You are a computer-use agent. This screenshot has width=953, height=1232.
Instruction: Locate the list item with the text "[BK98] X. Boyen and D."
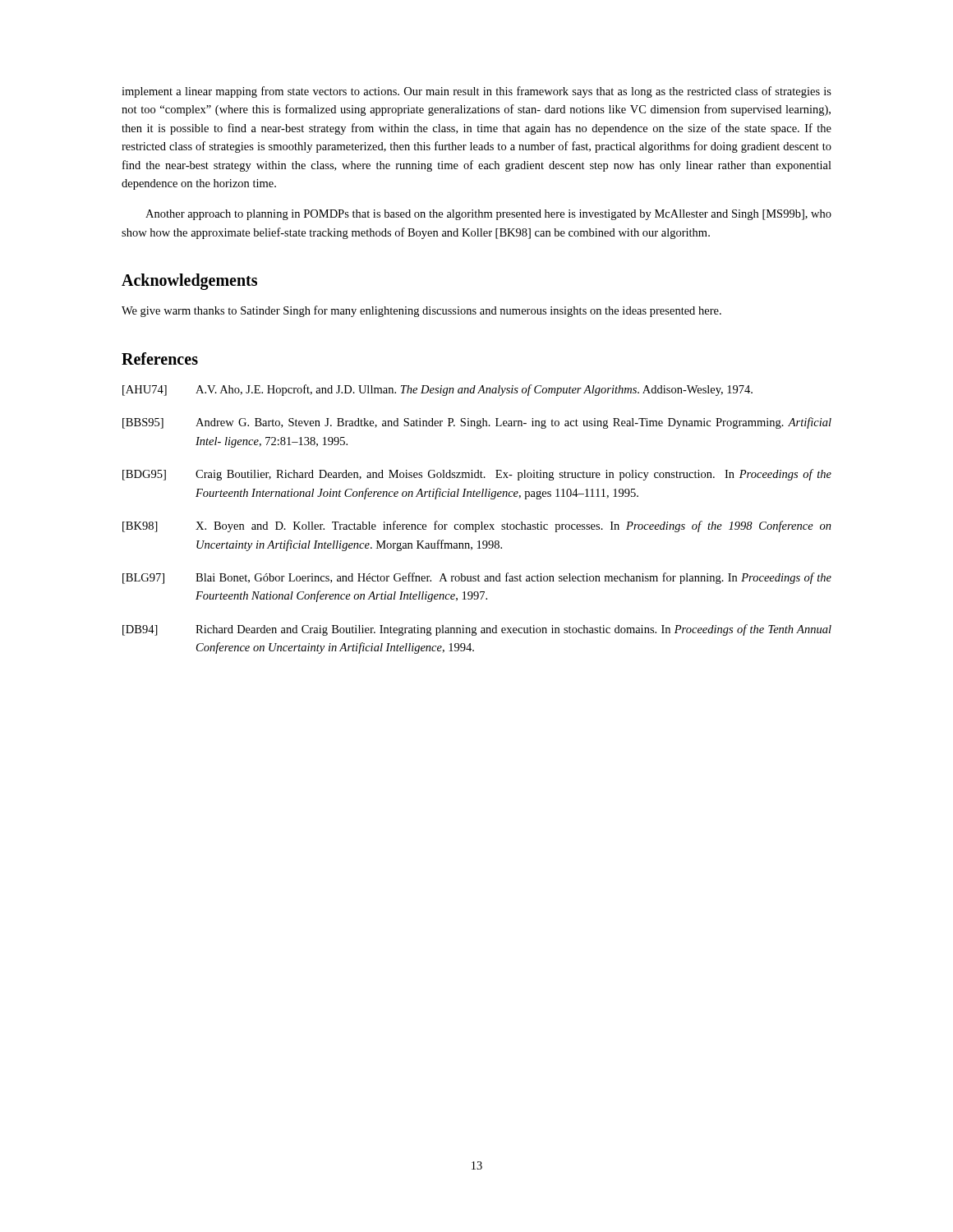(476, 541)
